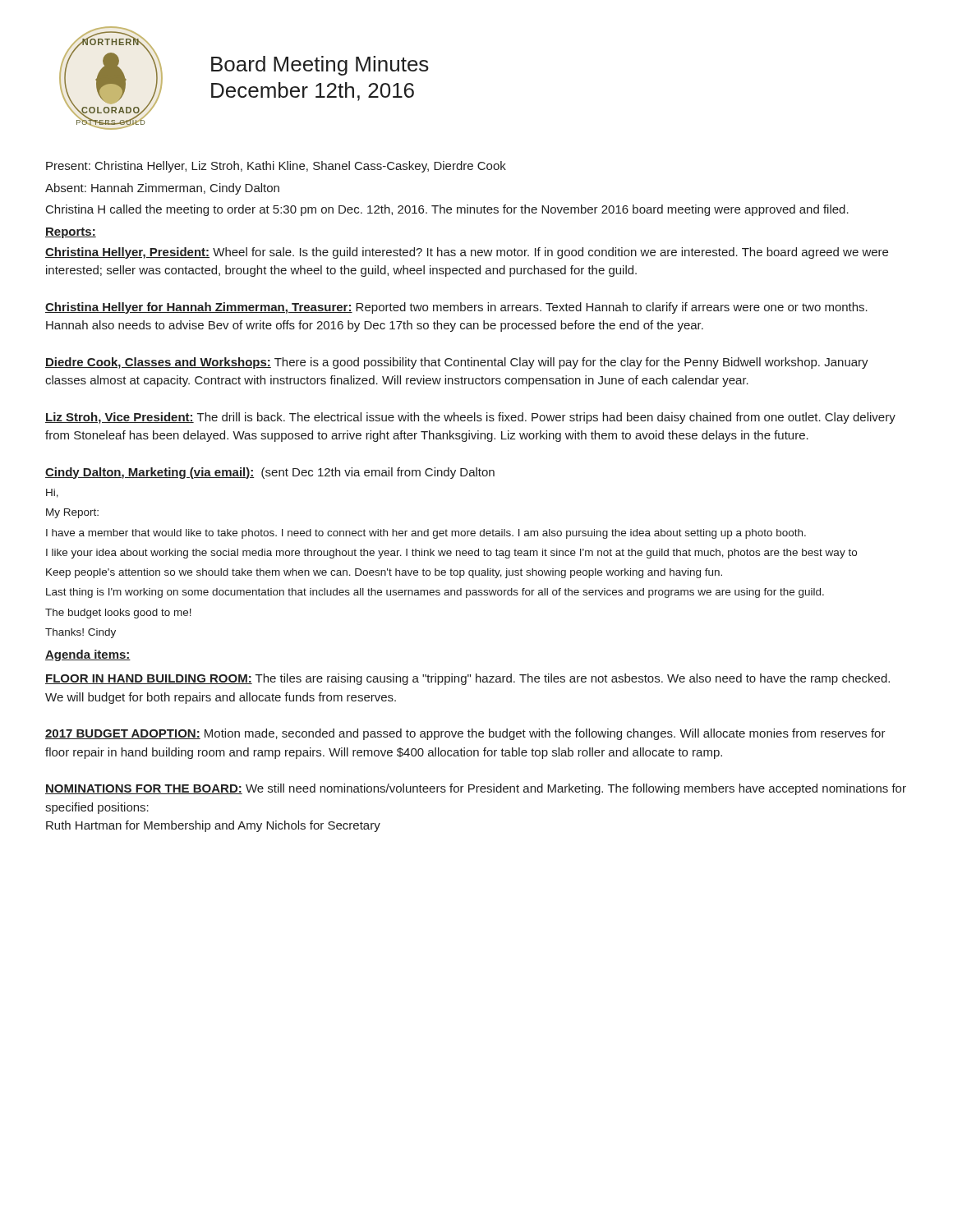Screen dimensions: 1232x953
Task: Locate the text block starting "Present: Christina Hellyer, Liz"
Action: tap(276, 166)
